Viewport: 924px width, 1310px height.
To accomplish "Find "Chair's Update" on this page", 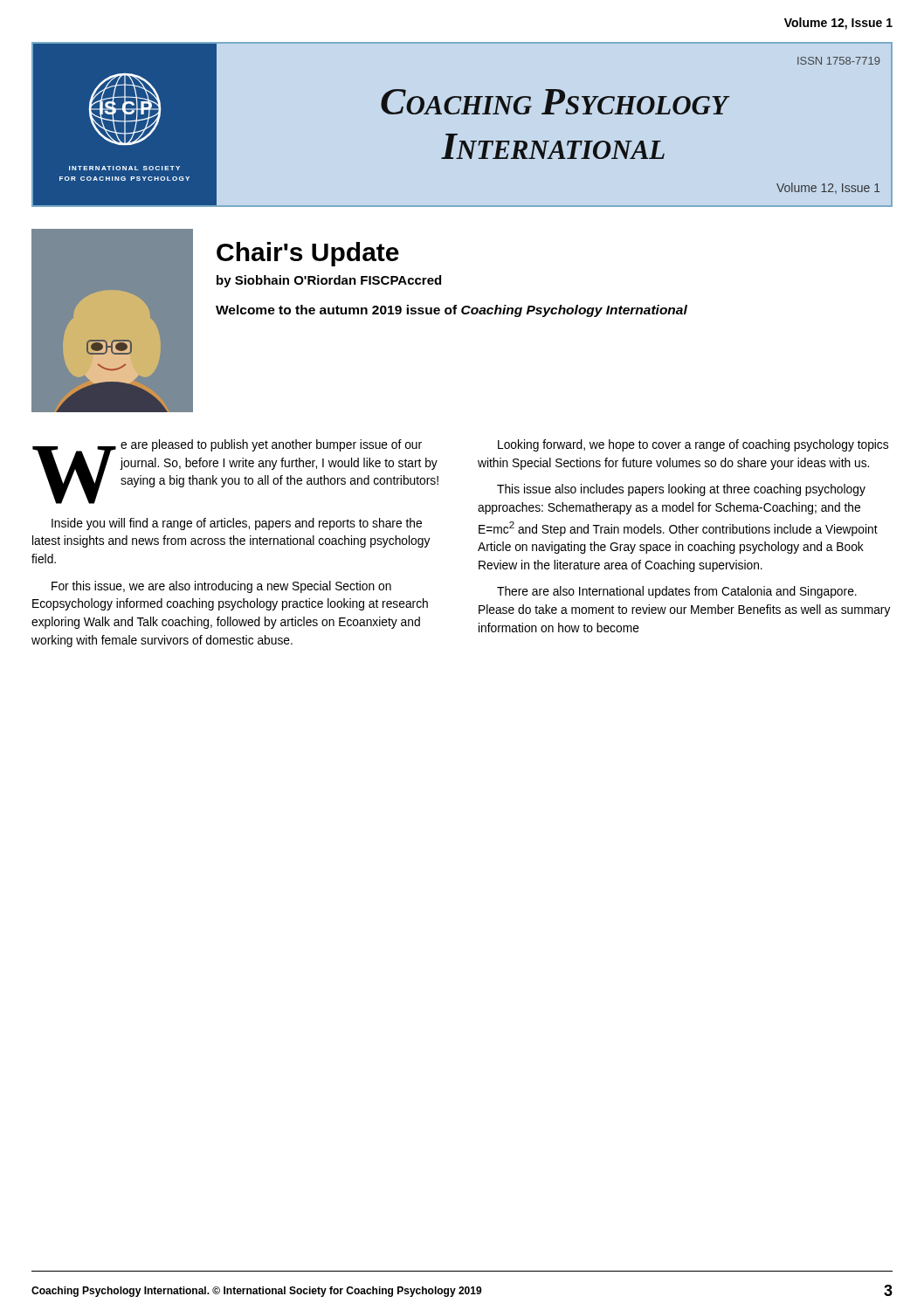I will [x=308, y=252].
